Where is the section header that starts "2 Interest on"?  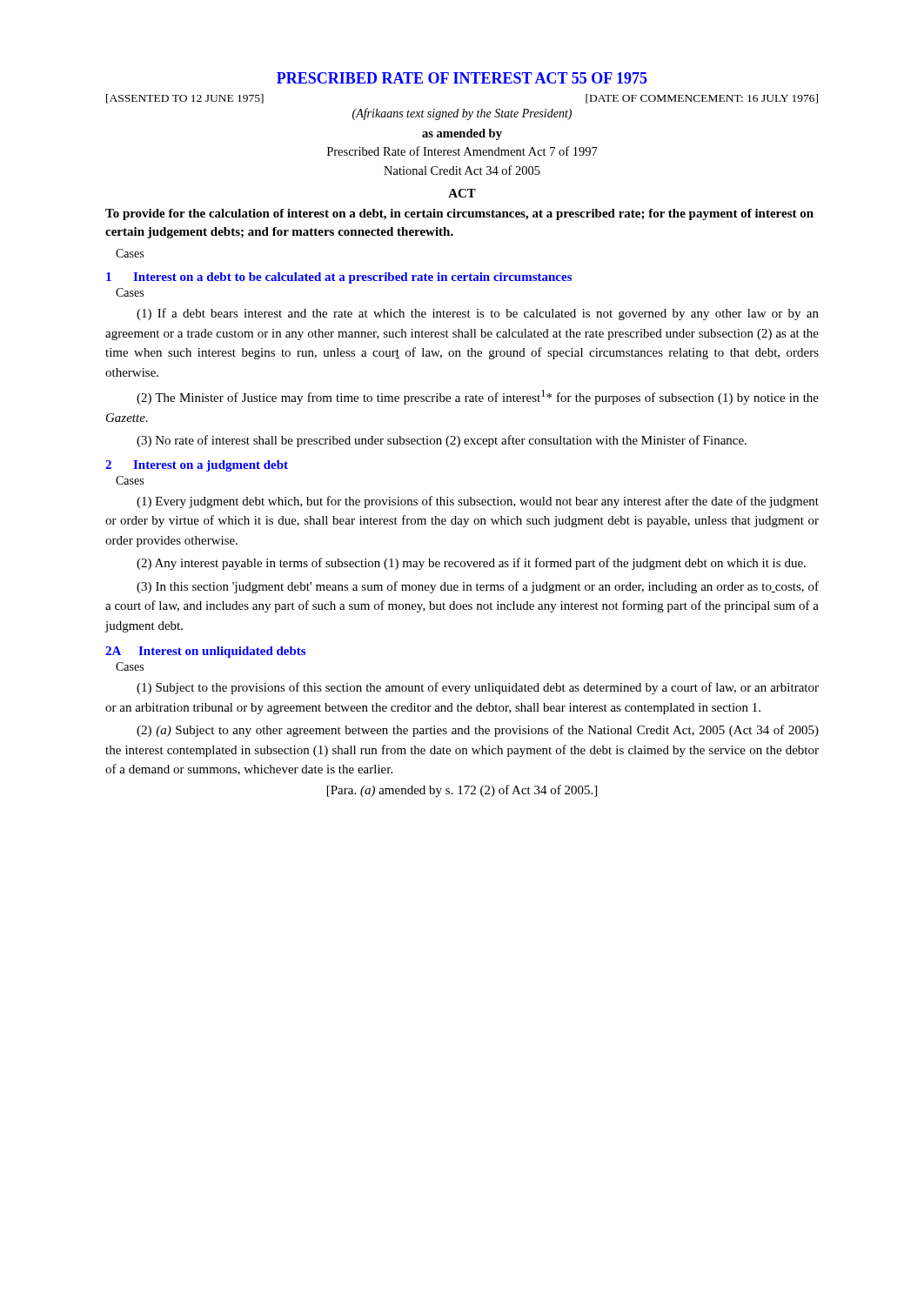(x=197, y=466)
